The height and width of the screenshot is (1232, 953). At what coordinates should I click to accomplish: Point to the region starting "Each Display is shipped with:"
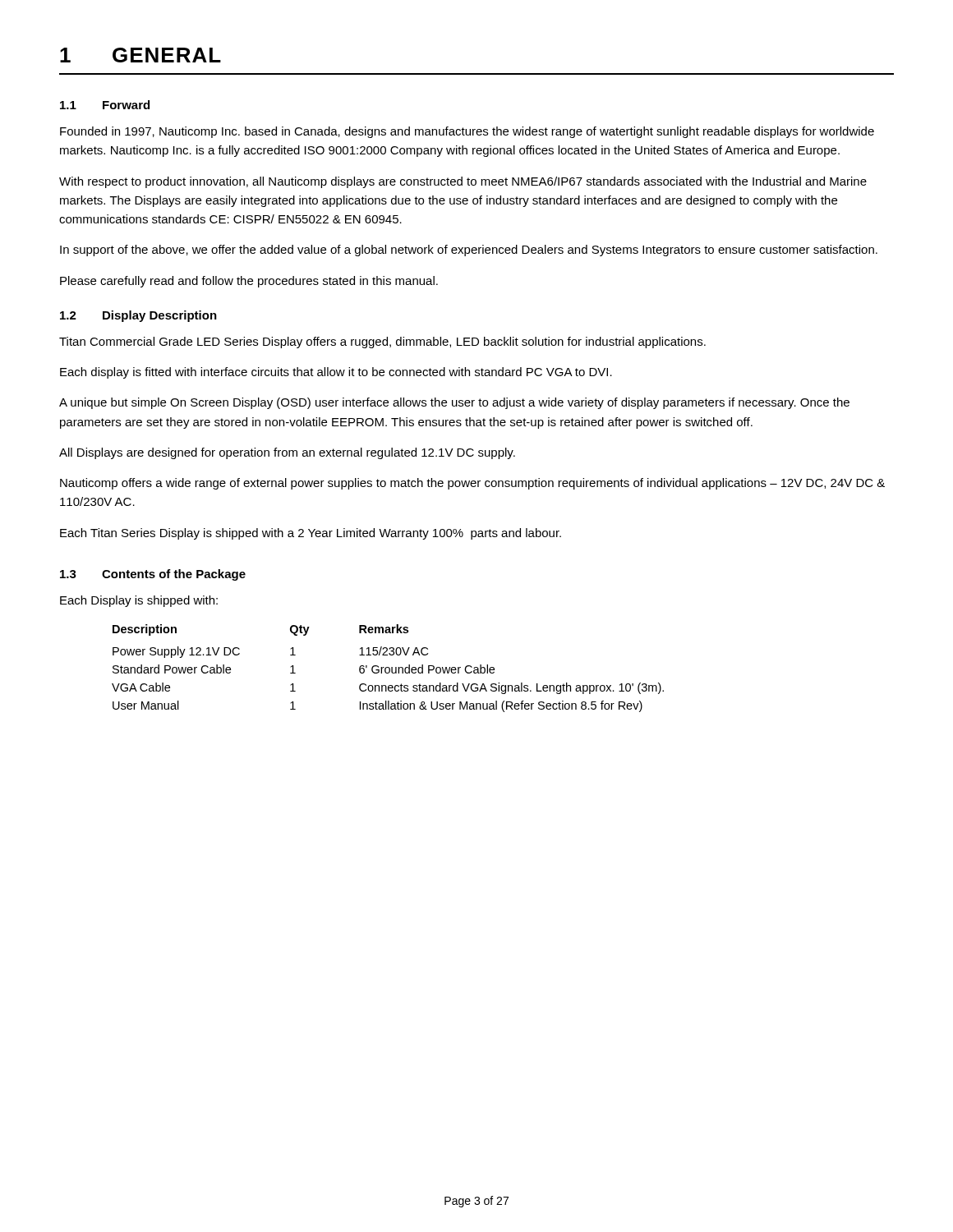tap(139, 600)
